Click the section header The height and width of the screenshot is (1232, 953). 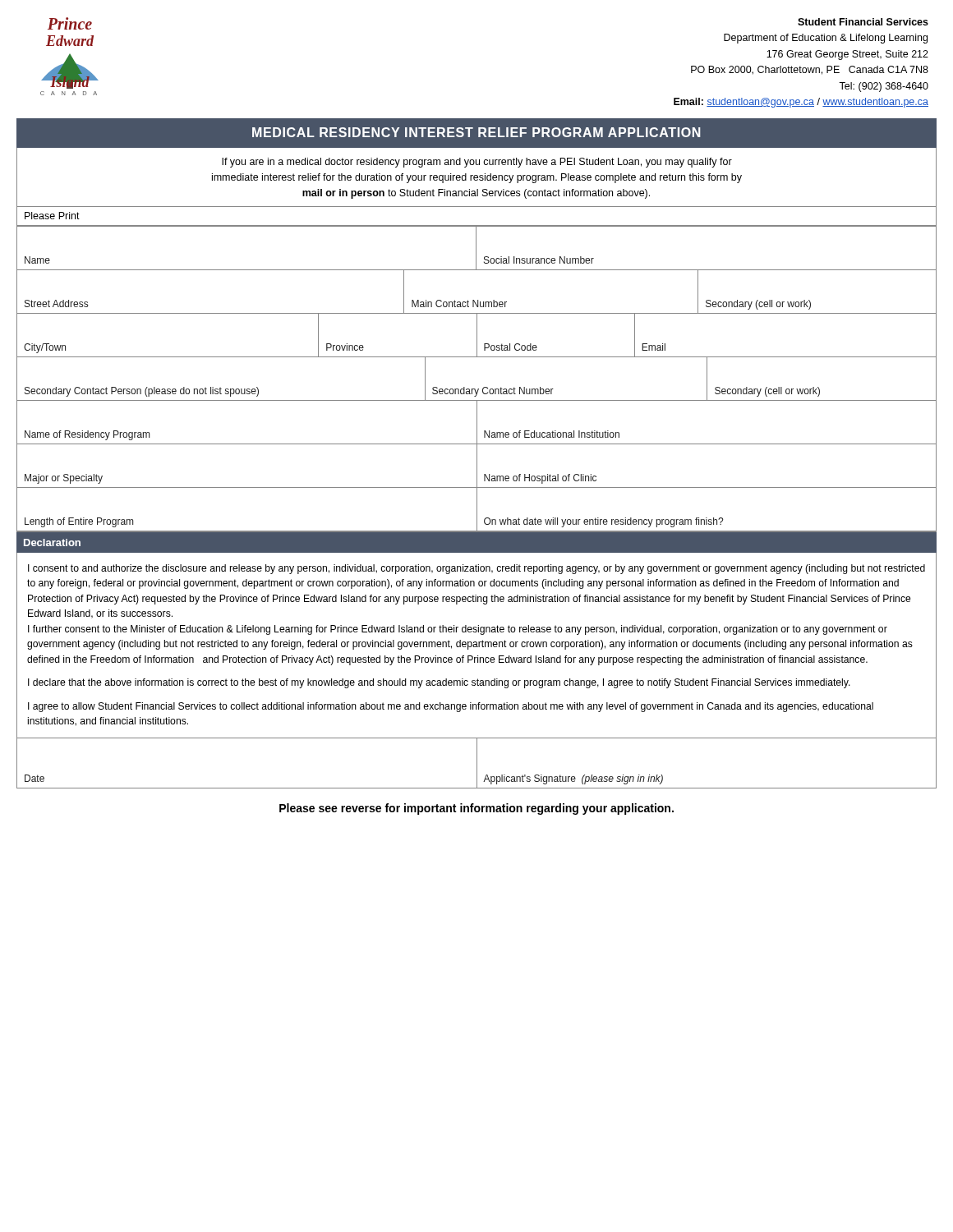tap(52, 542)
